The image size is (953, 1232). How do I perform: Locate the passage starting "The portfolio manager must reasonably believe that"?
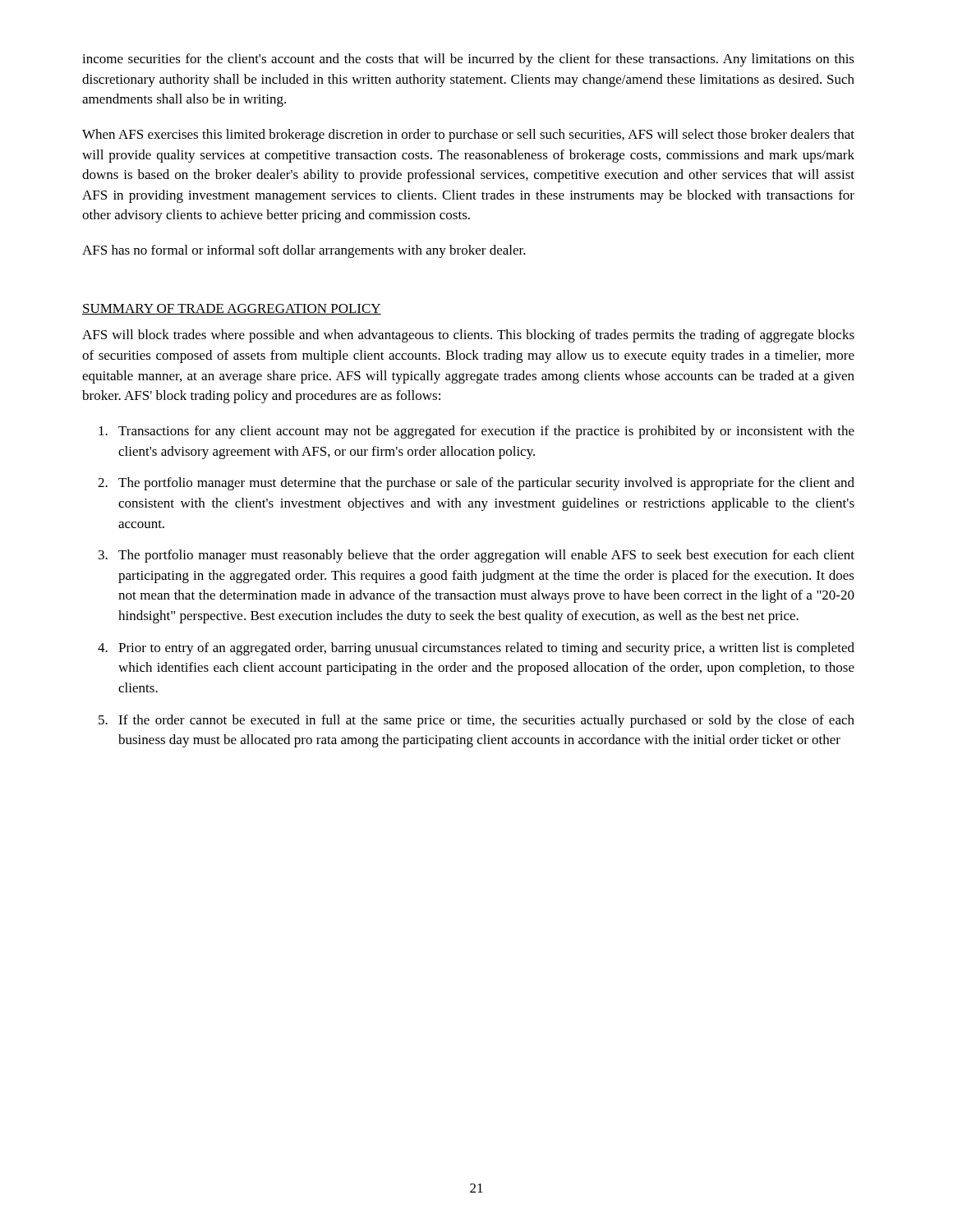[486, 585]
